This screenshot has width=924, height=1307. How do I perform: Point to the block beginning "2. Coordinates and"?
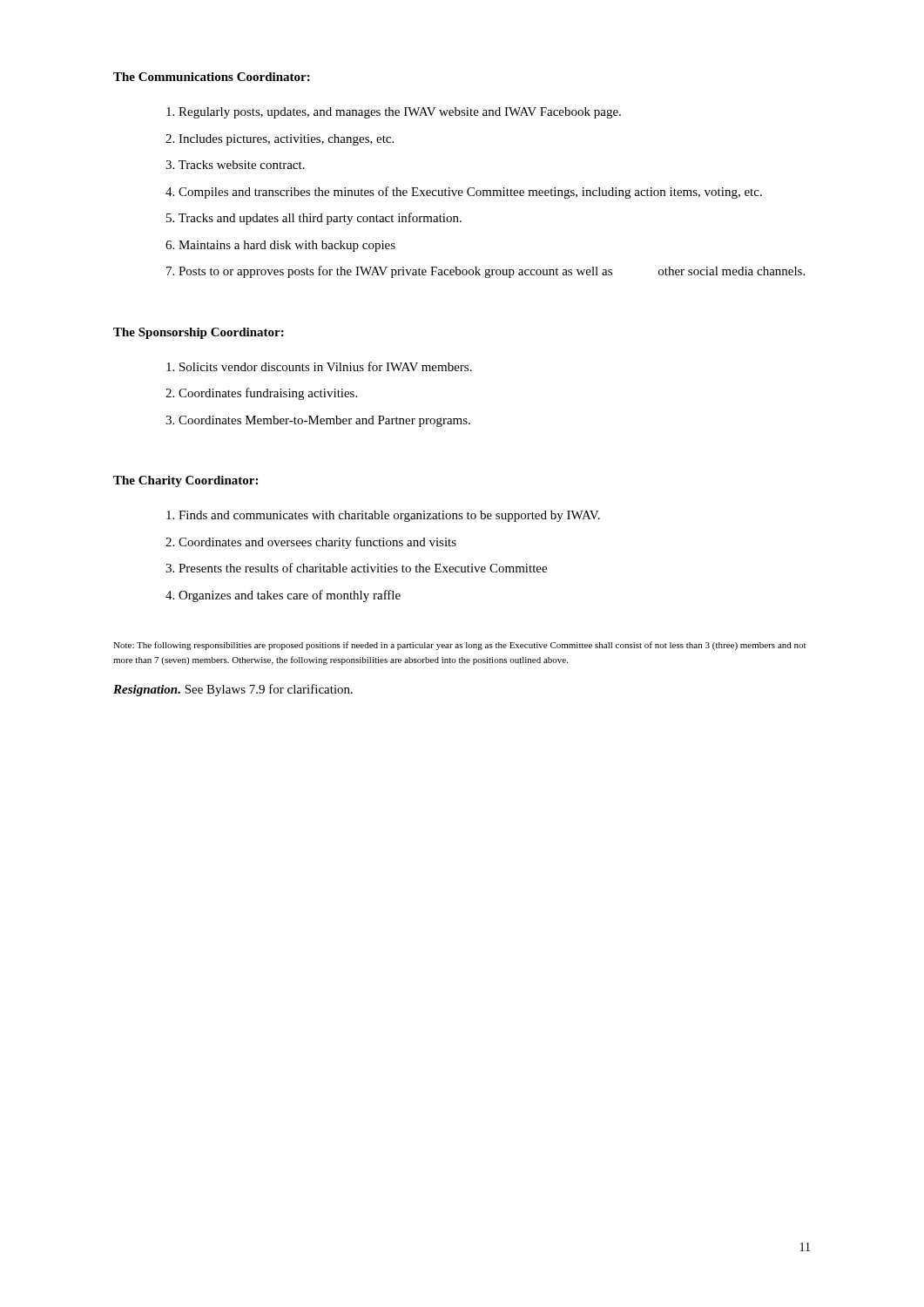311,542
